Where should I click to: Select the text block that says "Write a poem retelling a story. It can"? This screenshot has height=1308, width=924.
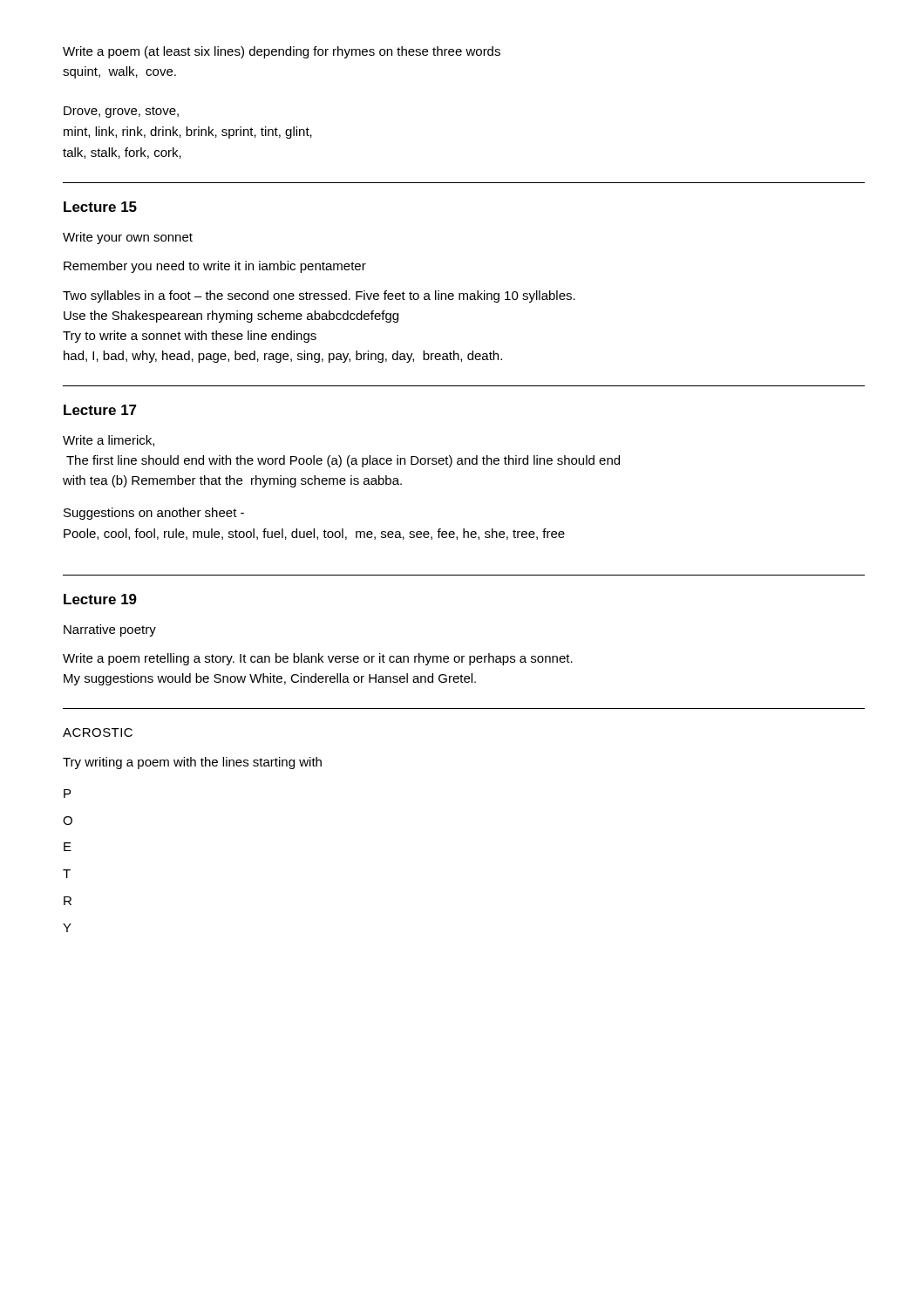(318, 668)
